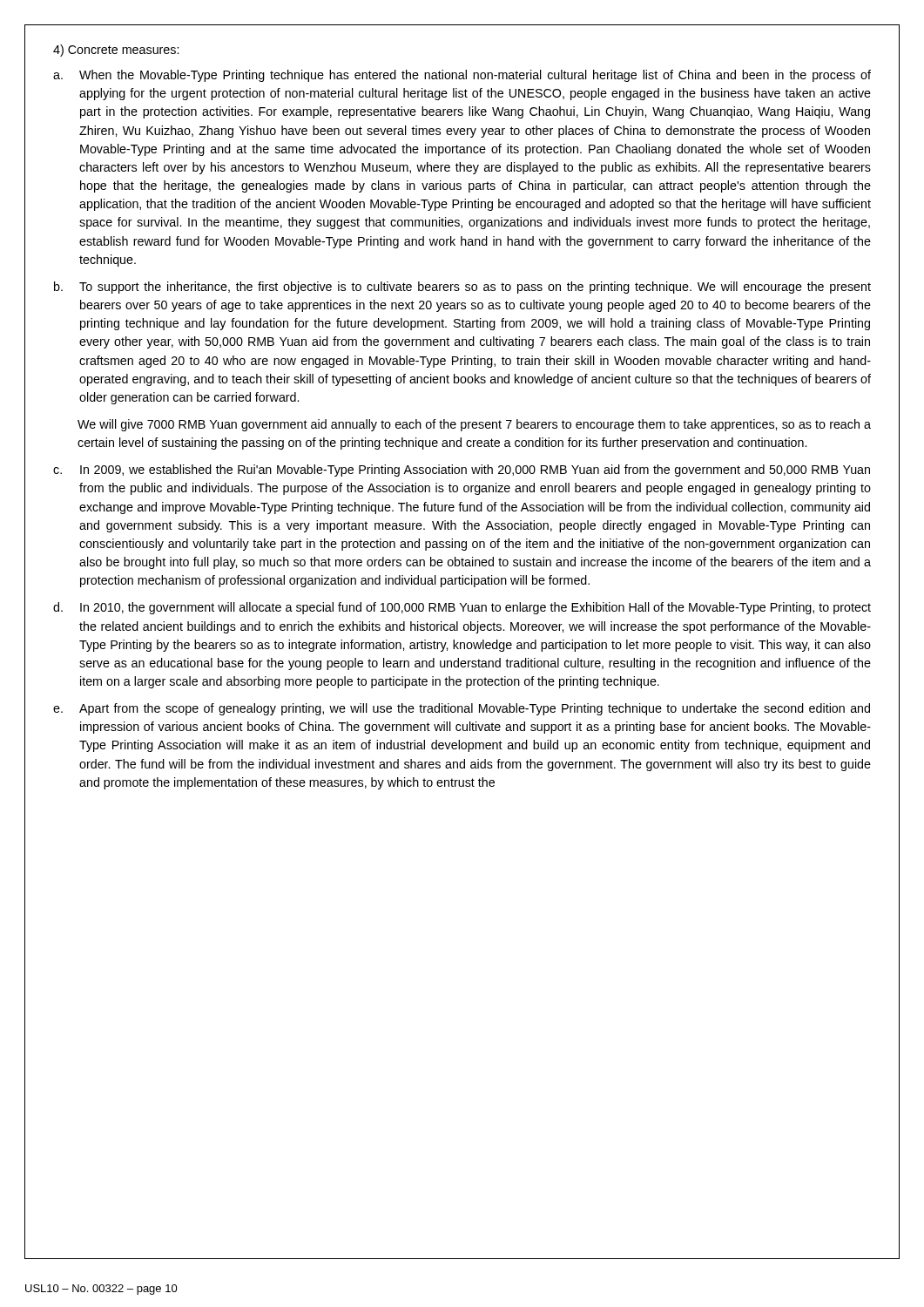The image size is (924, 1307).
Task: Select the list item containing "c. In 2009, we established"
Action: (x=462, y=526)
